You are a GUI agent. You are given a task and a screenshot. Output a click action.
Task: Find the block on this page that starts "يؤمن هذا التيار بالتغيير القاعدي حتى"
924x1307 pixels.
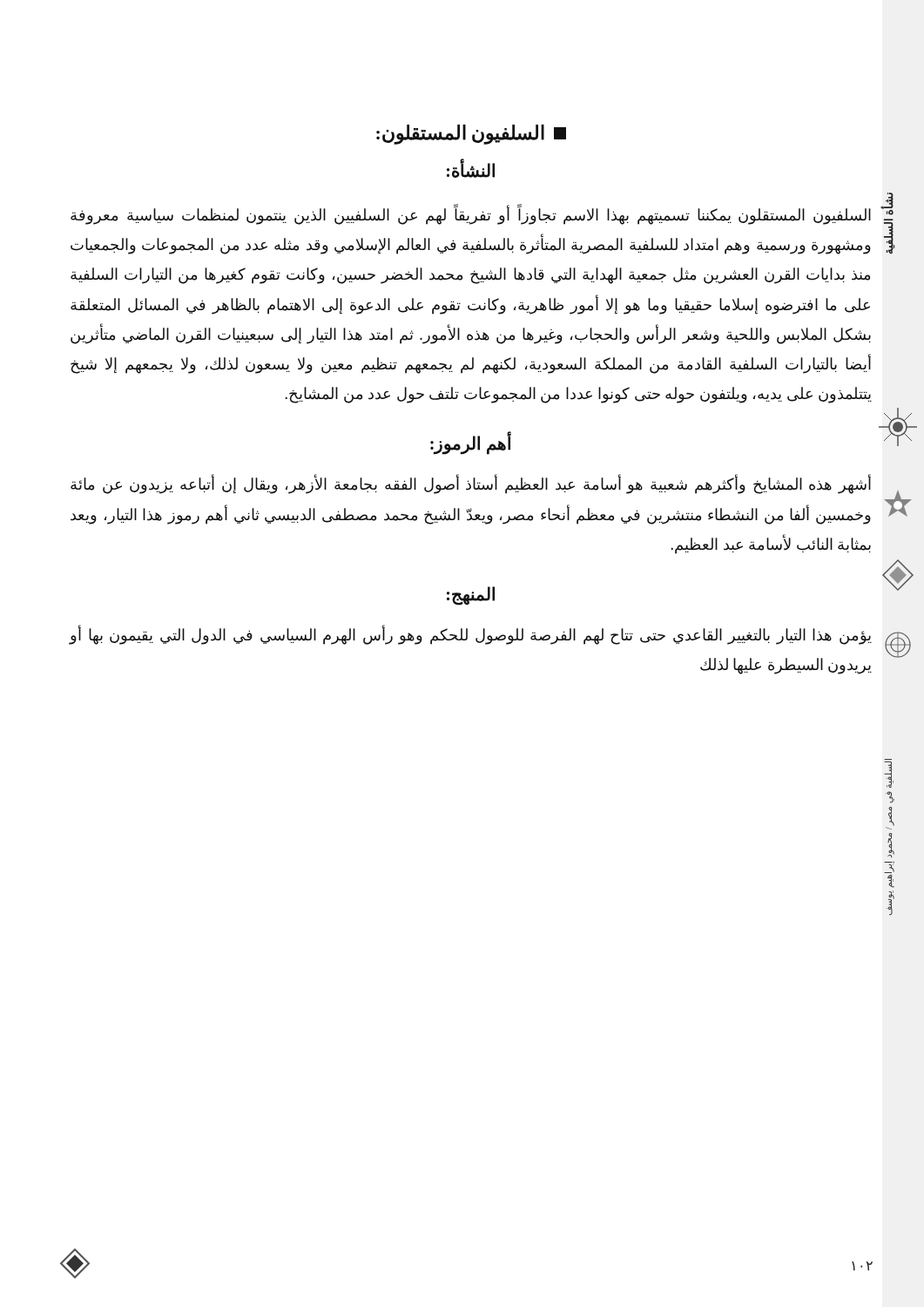click(x=471, y=650)
